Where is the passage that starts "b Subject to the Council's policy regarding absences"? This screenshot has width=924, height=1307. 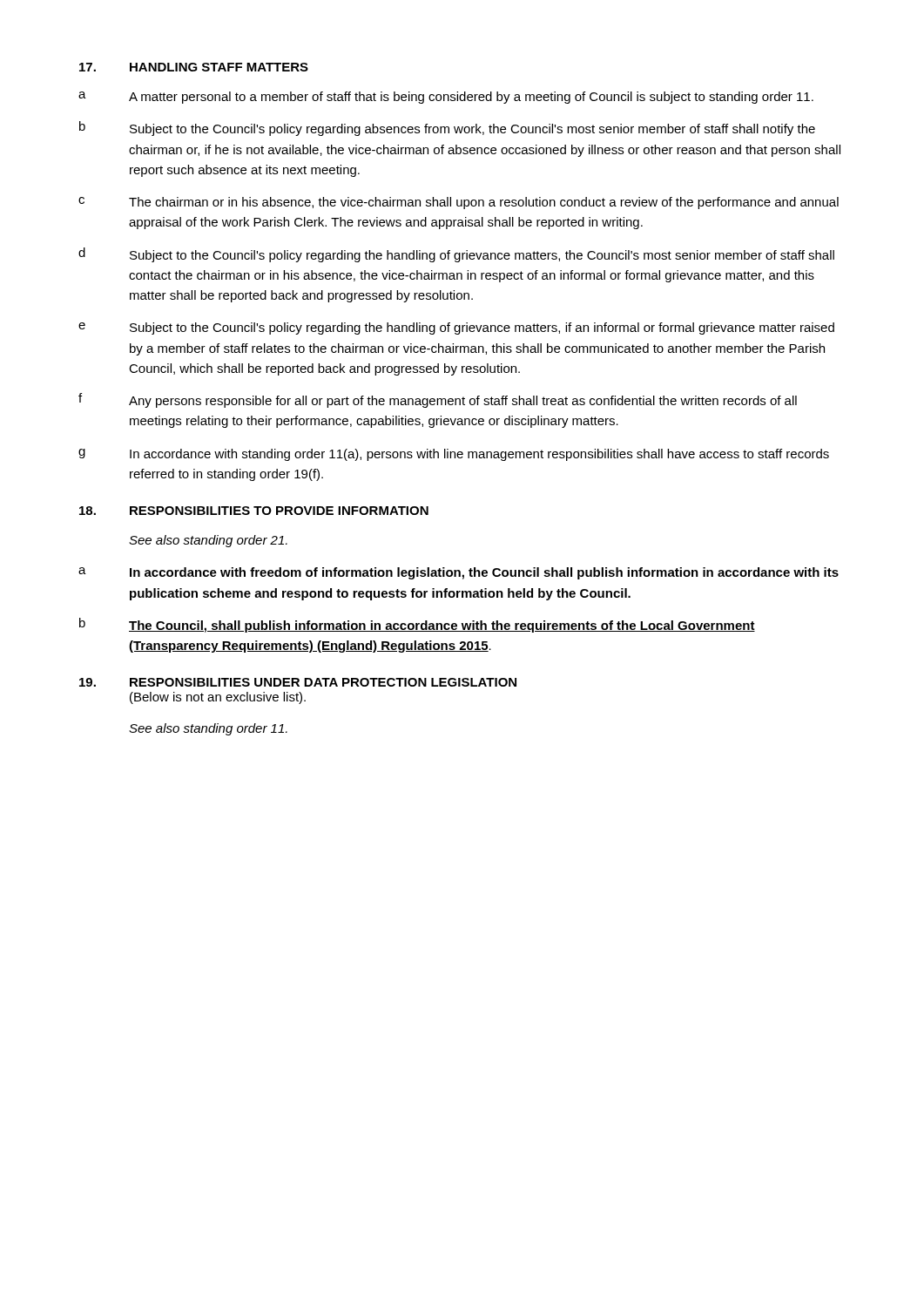(462, 149)
